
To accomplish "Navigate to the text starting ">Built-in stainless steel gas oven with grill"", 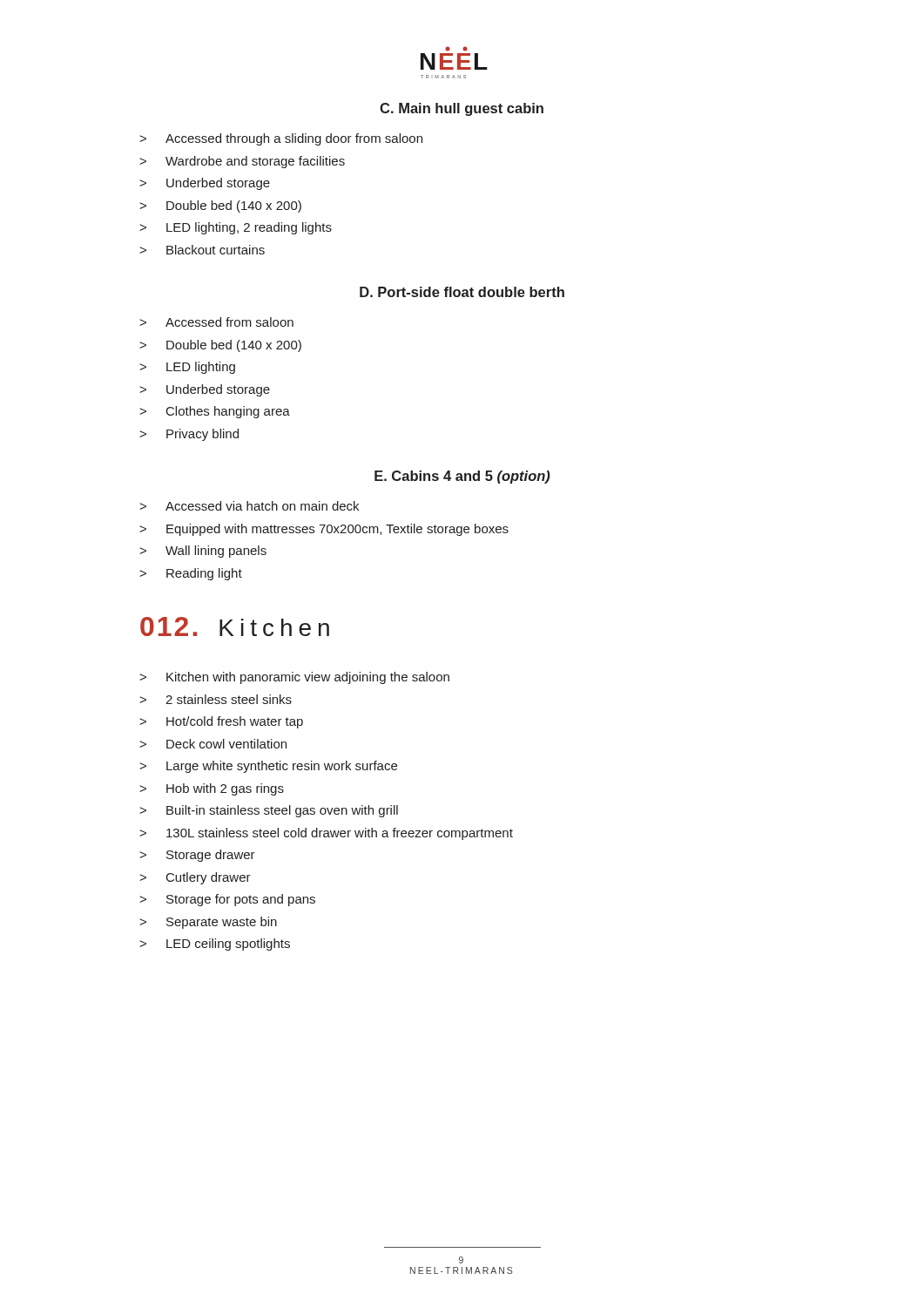I will click(x=269, y=811).
